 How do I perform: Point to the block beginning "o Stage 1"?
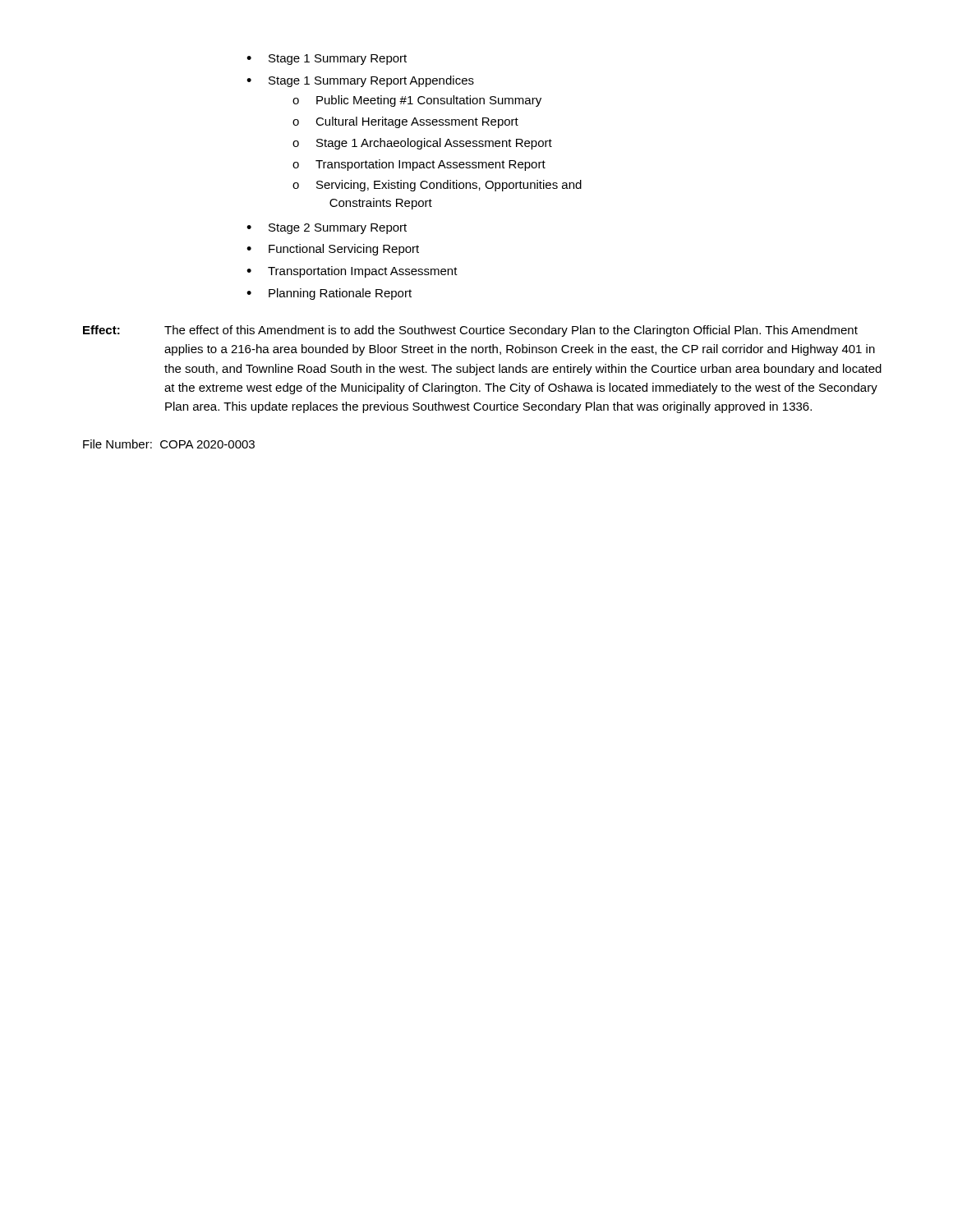tap(422, 143)
